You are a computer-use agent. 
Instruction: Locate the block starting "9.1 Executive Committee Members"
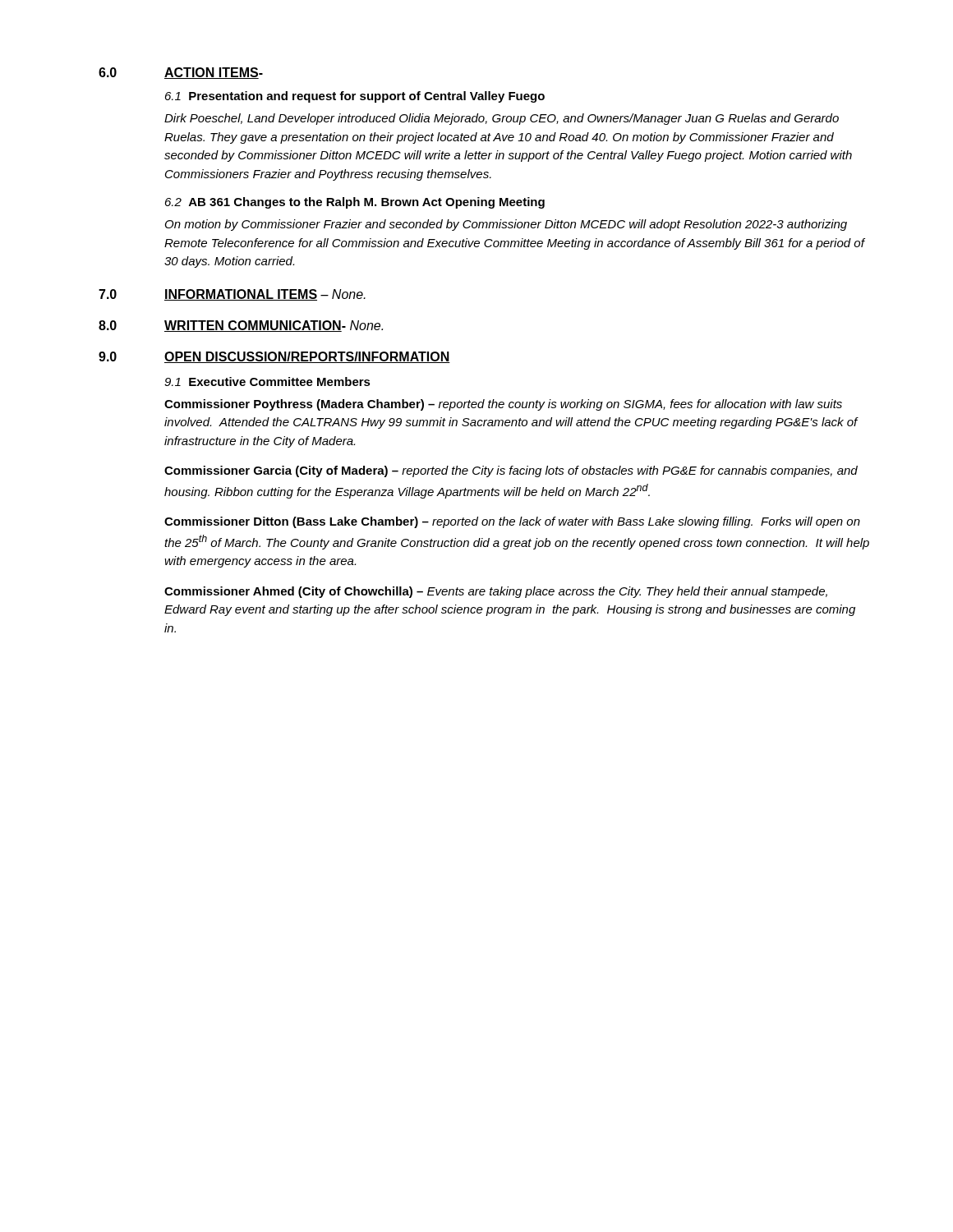(x=267, y=381)
